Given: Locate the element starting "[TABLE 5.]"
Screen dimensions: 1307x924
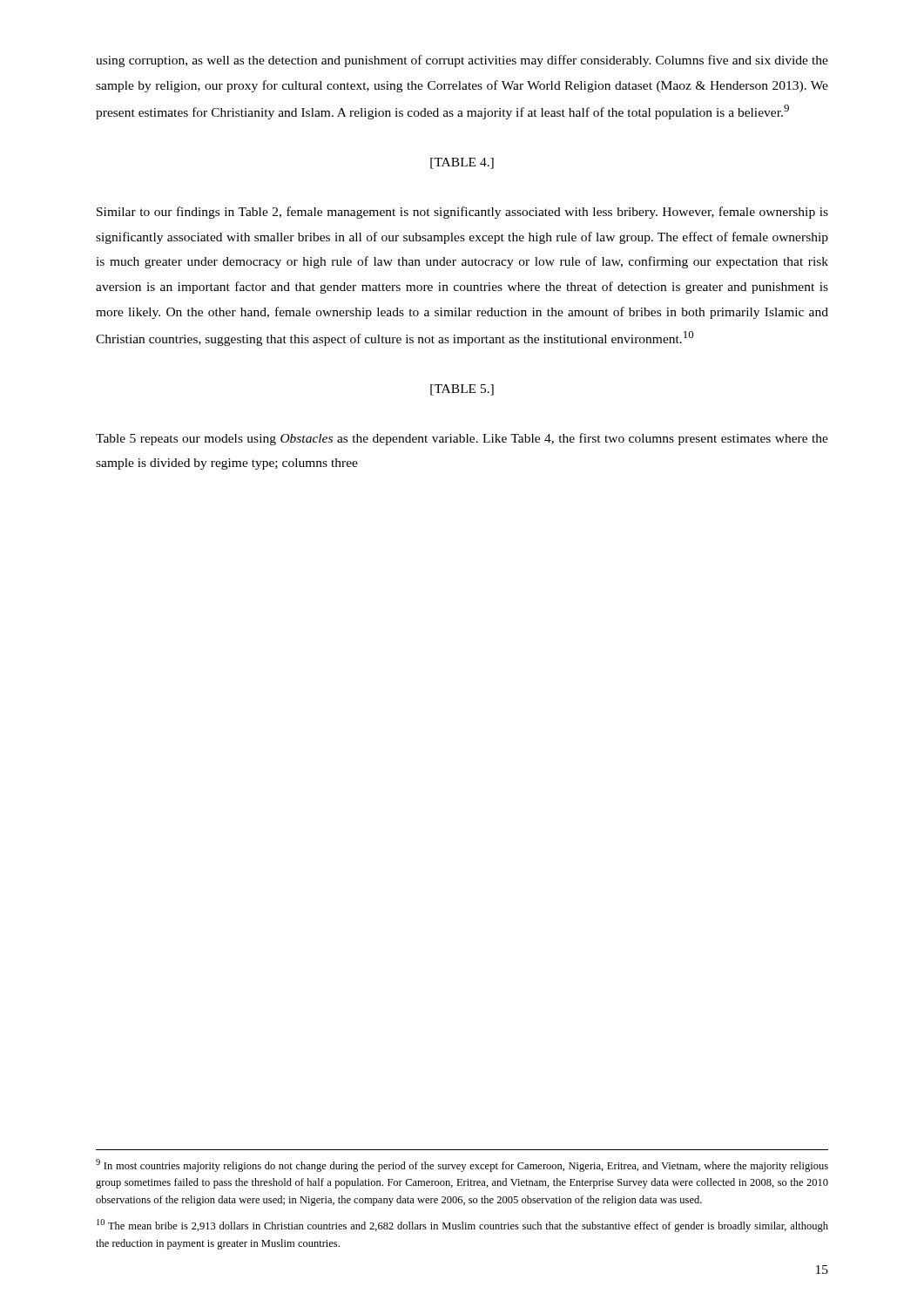Looking at the screenshot, I should click(x=462, y=388).
